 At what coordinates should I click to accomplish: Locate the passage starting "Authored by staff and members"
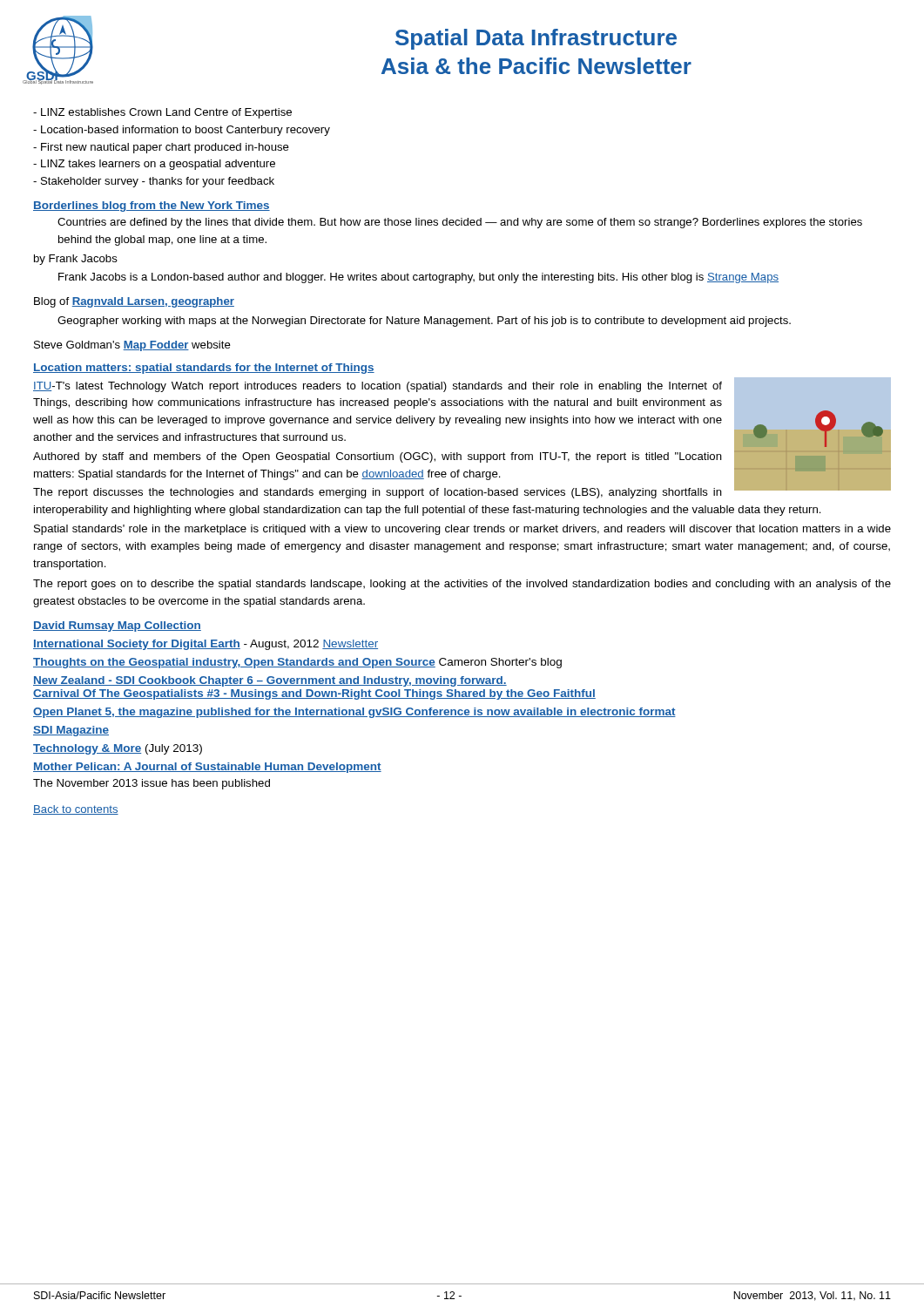(x=378, y=465)
